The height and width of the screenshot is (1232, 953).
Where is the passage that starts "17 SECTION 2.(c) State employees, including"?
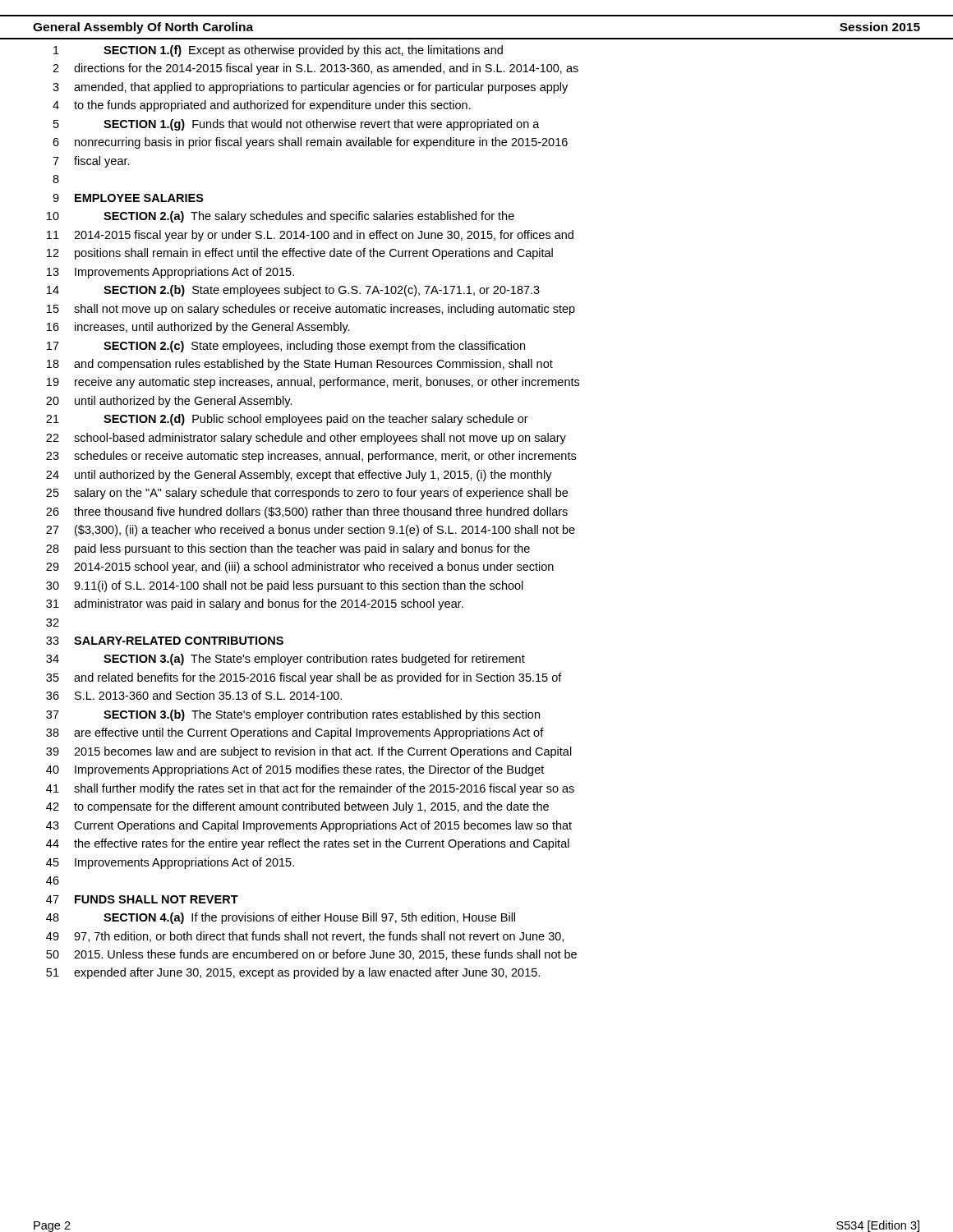[x=476, y=373]
